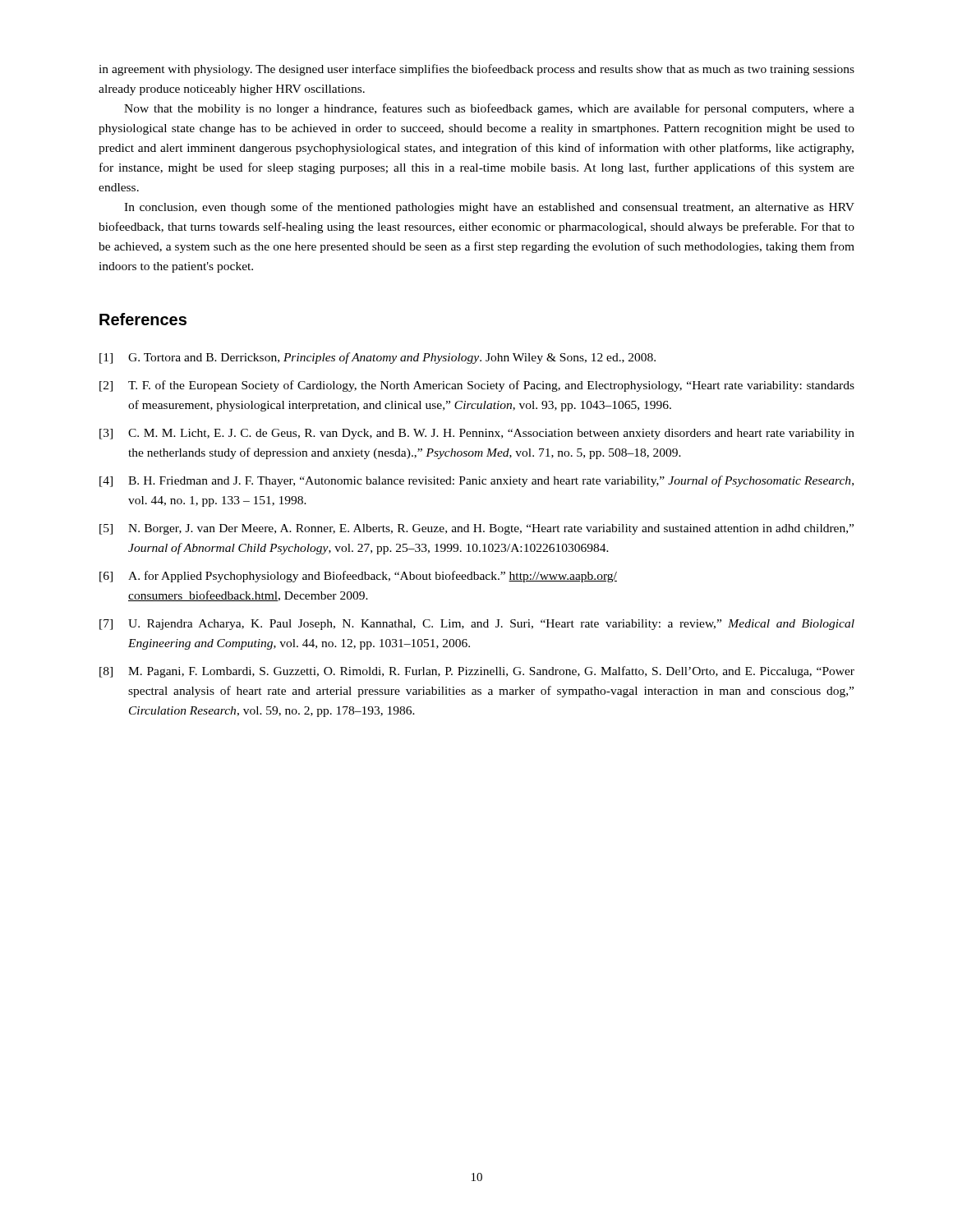Locate the text starting "[8] M. Pagani, F. Lombardi, S. Guzzetti,"

pyautogui.click(x=476, y=691)
